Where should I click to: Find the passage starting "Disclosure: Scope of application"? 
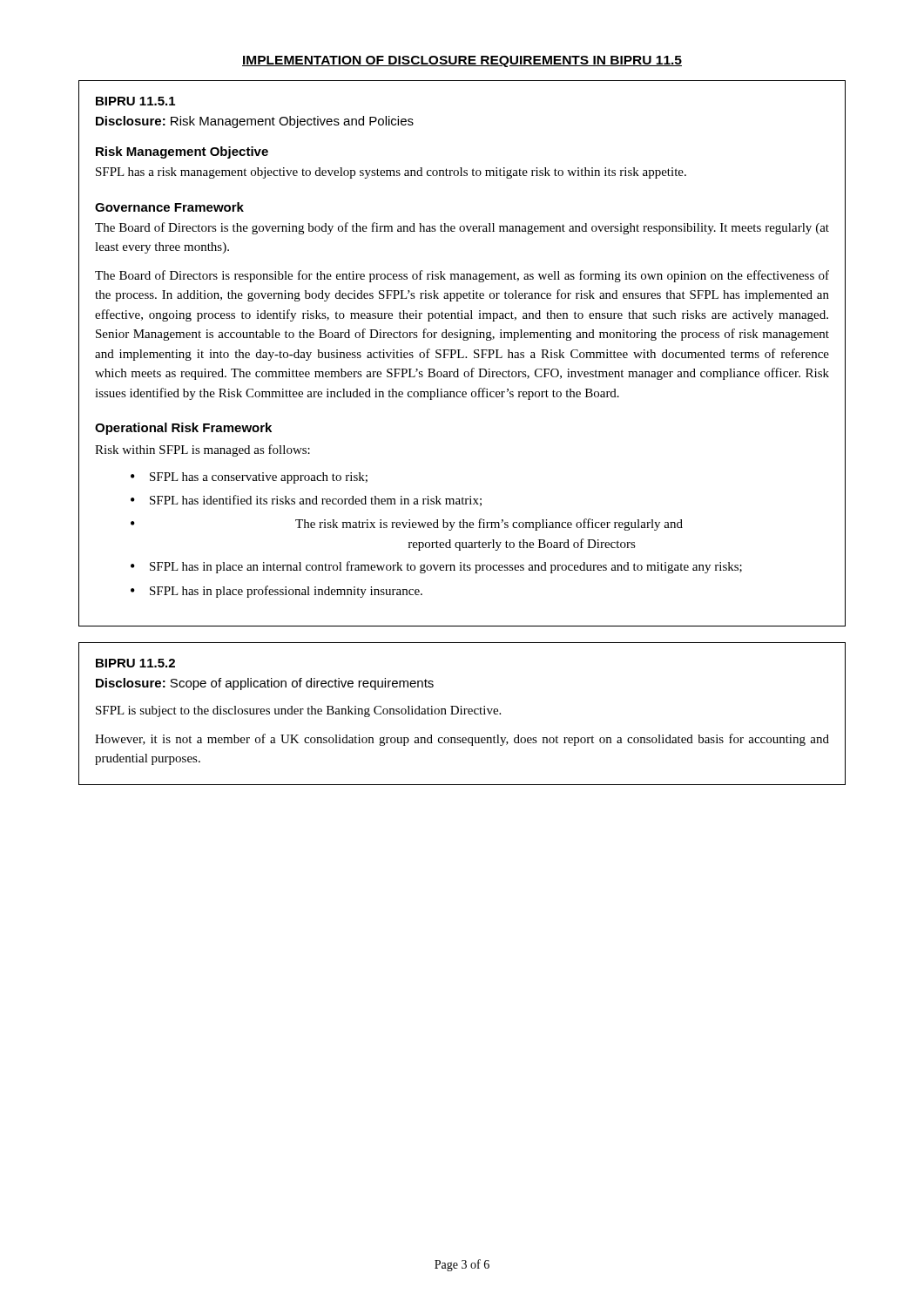coord(264,683)
